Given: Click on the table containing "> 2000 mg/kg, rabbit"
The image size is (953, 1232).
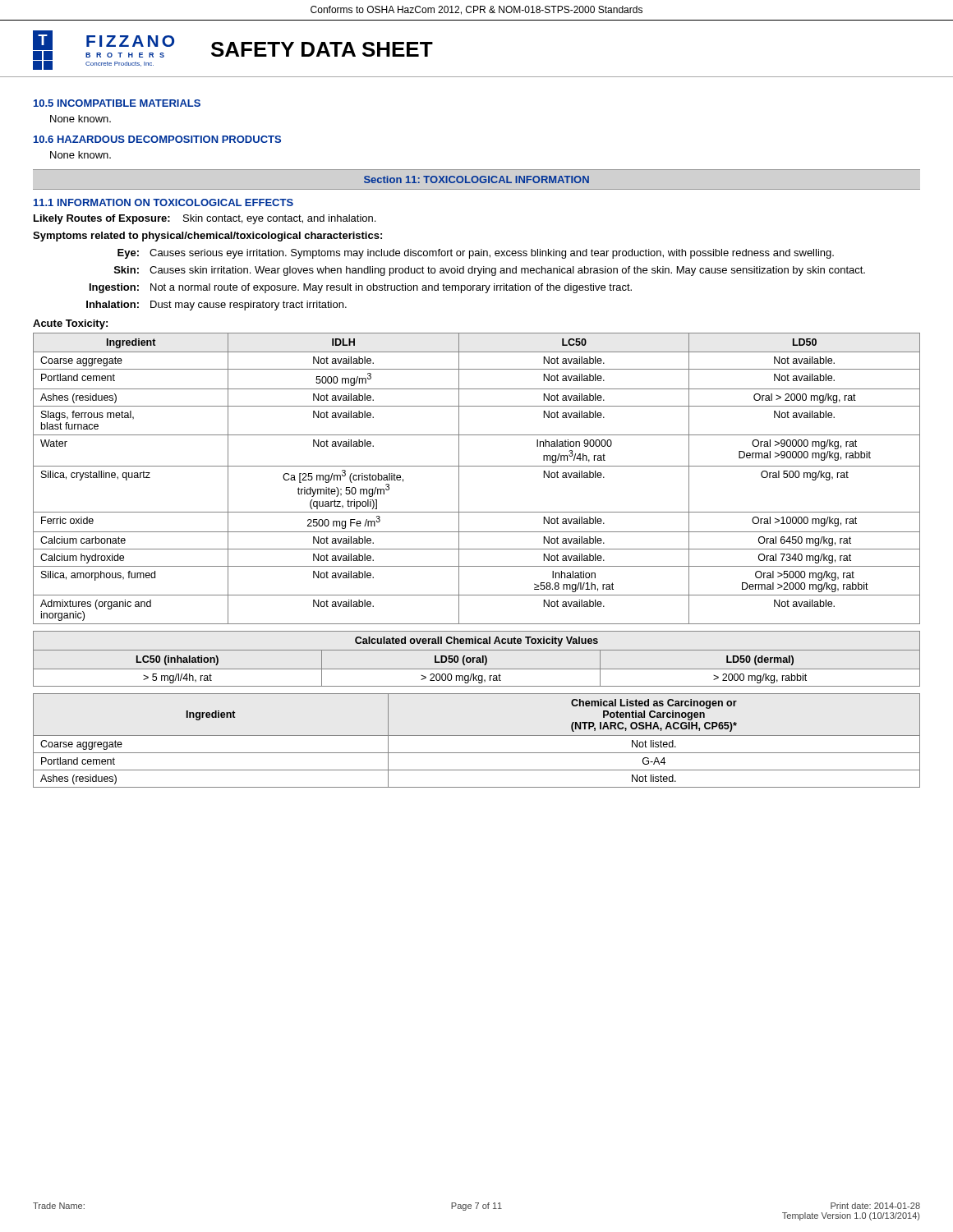Looking at the screenshot, I should (476, 659).
